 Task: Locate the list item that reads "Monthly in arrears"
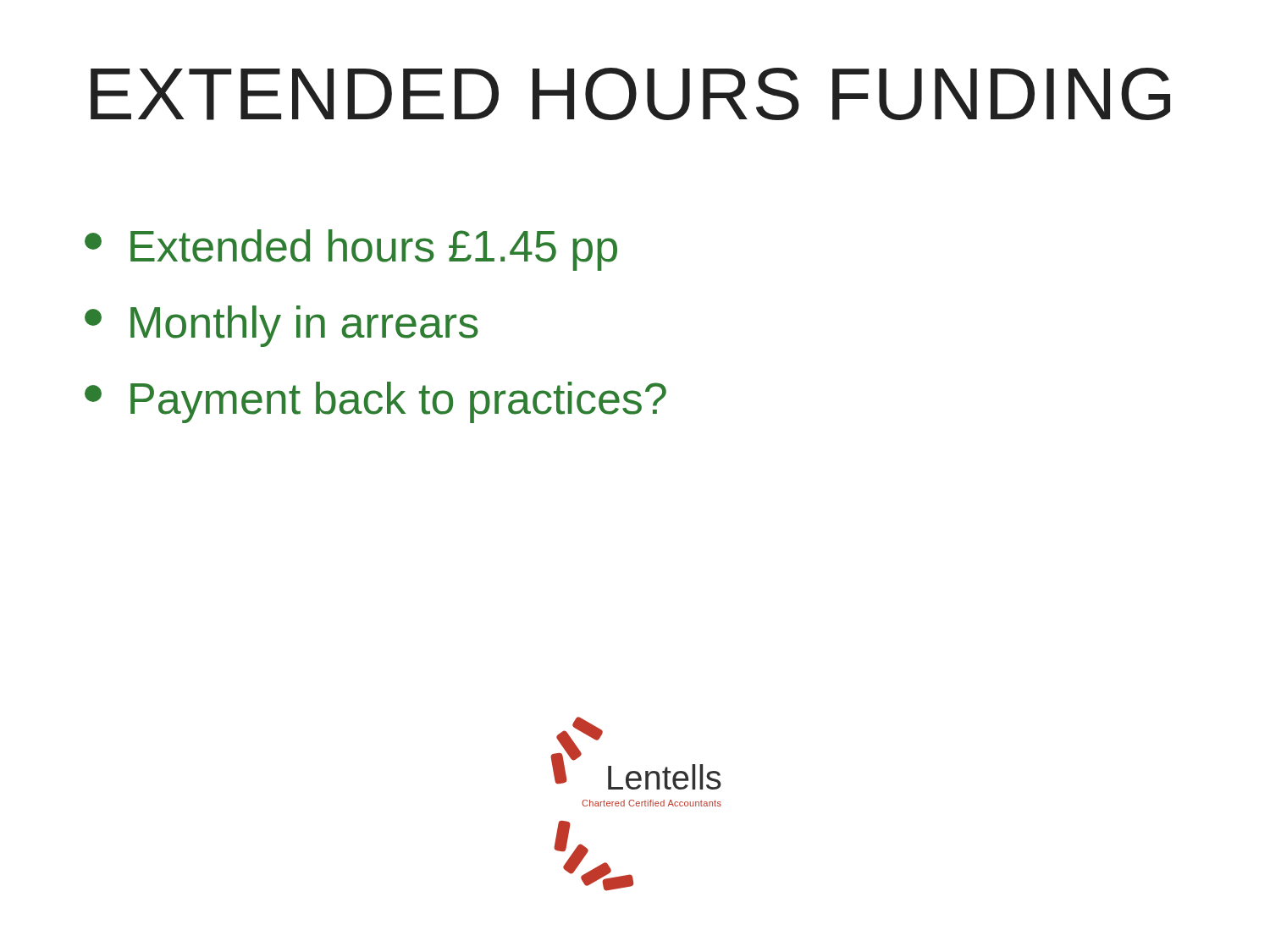[x=282, y=323]
